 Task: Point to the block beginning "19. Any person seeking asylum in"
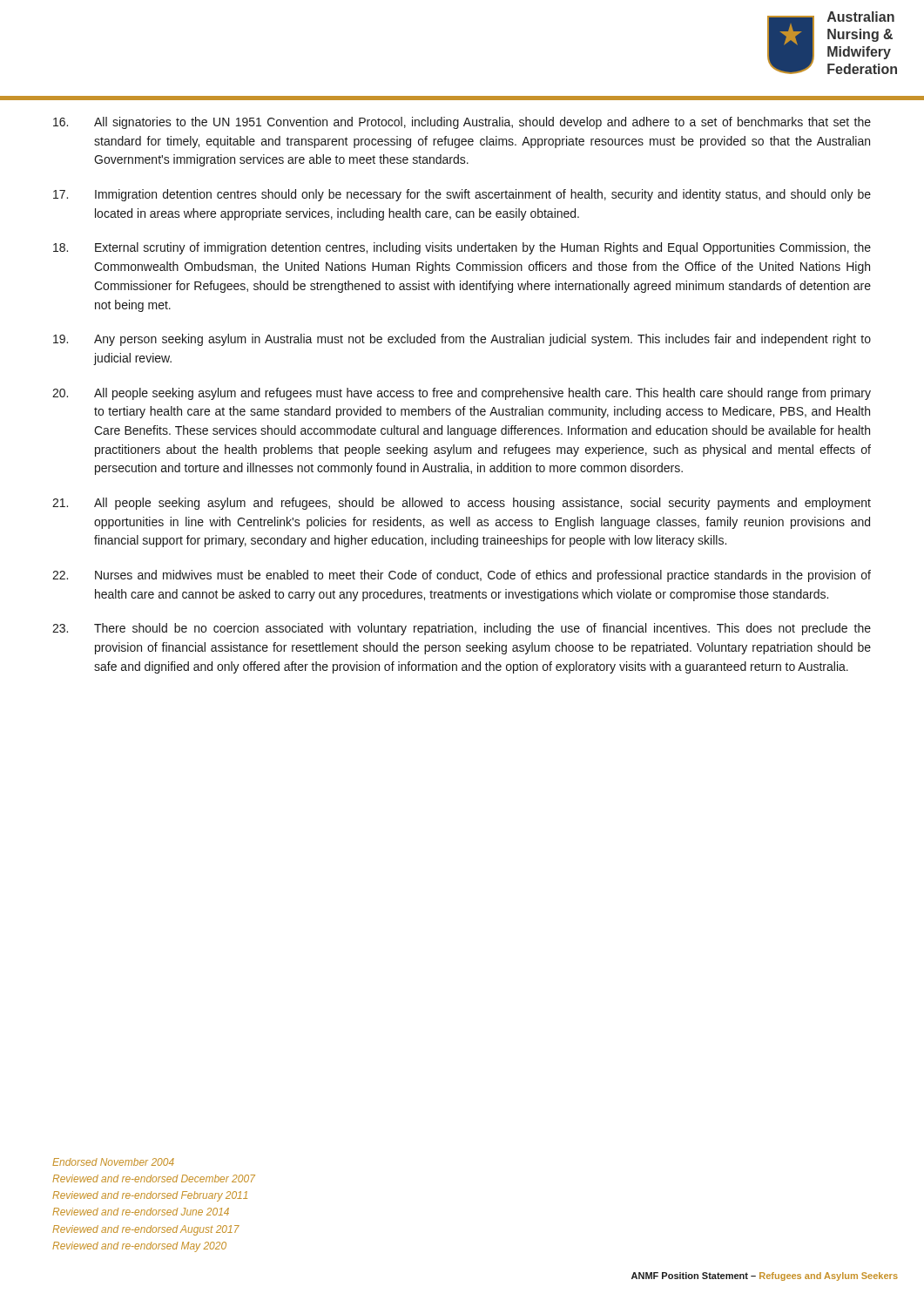click(462, 349)
